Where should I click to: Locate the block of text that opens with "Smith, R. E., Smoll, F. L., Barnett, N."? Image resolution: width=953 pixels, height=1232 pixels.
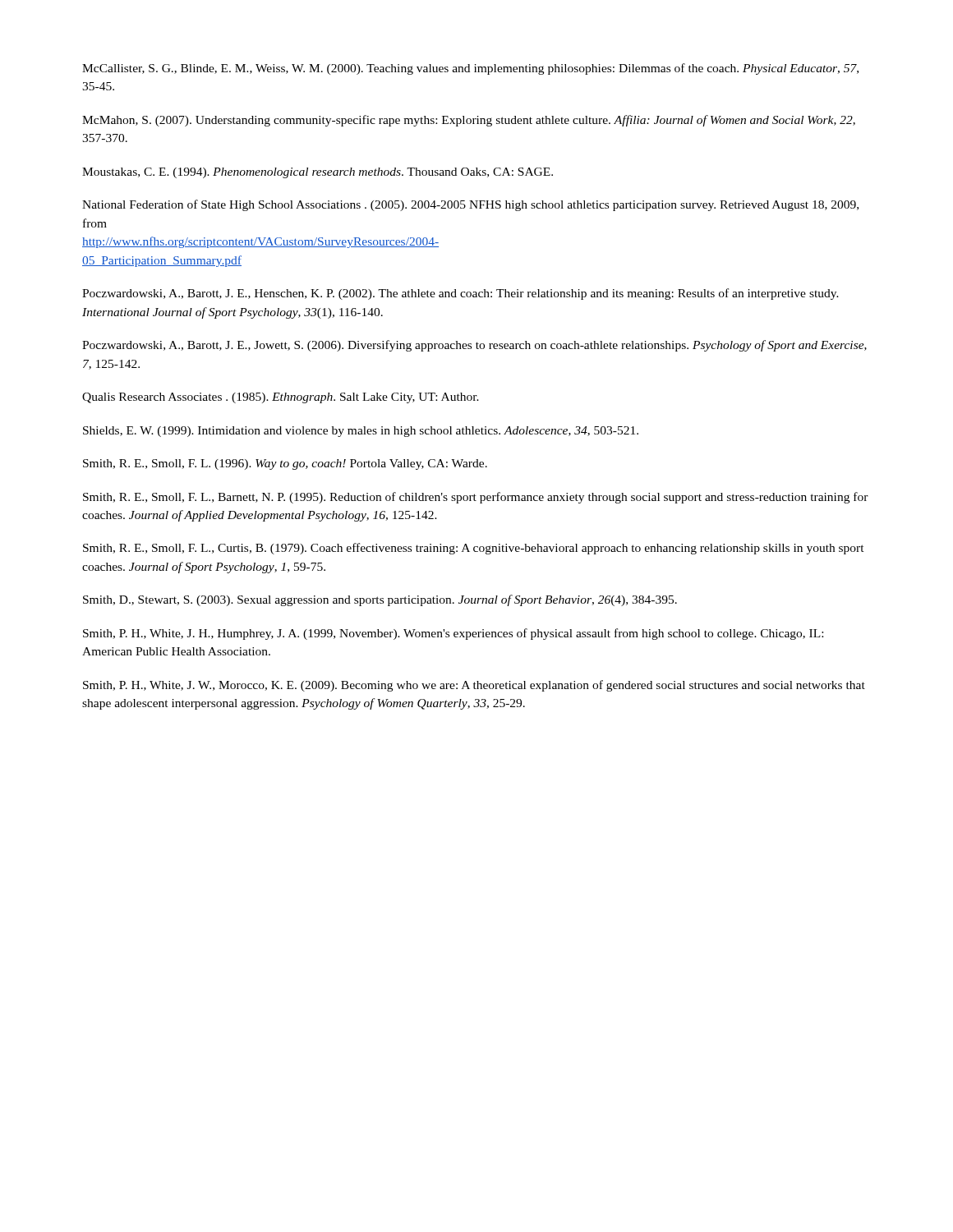pyautogui.click(x=475, y=505)
